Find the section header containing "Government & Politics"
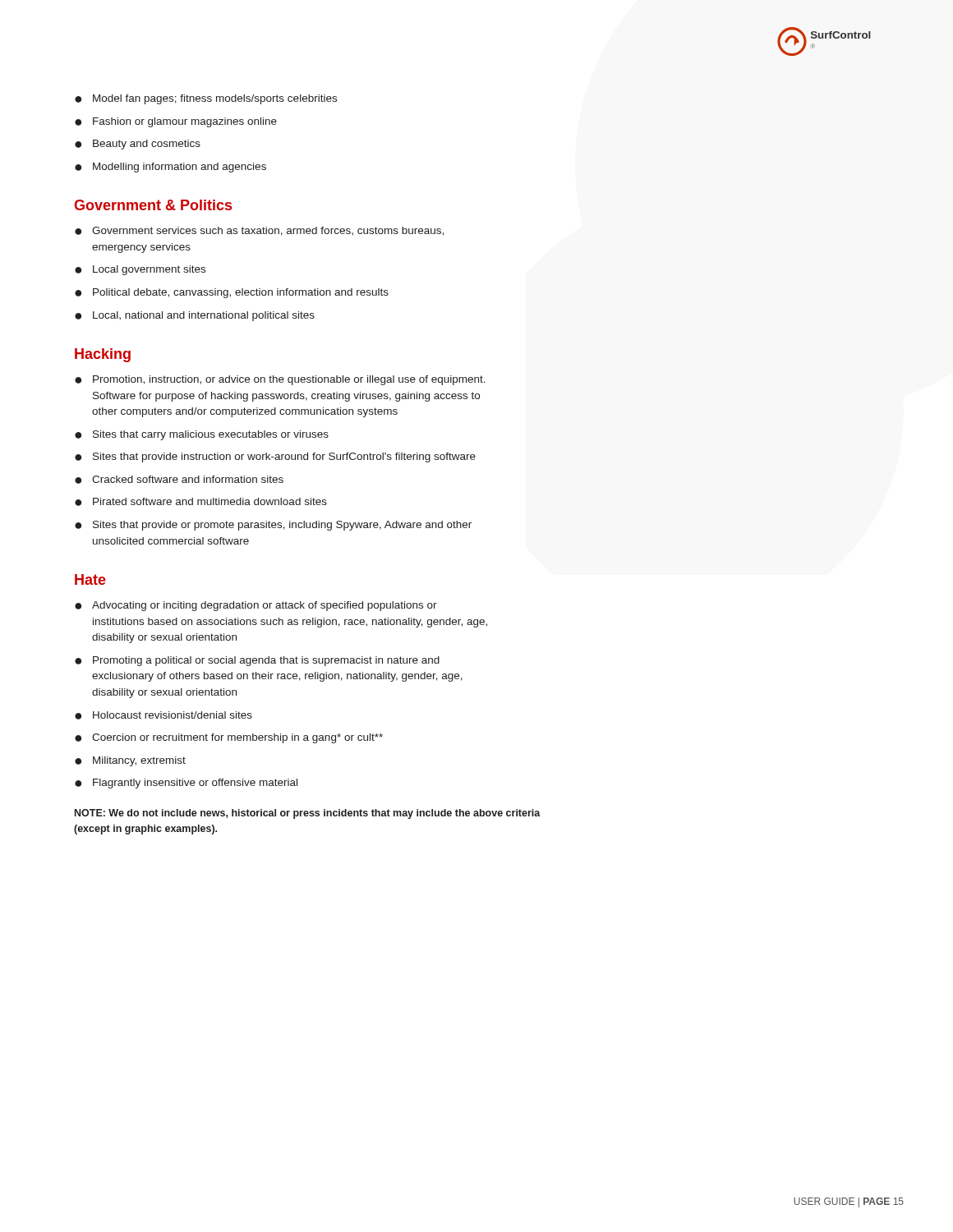 [153, 206]
